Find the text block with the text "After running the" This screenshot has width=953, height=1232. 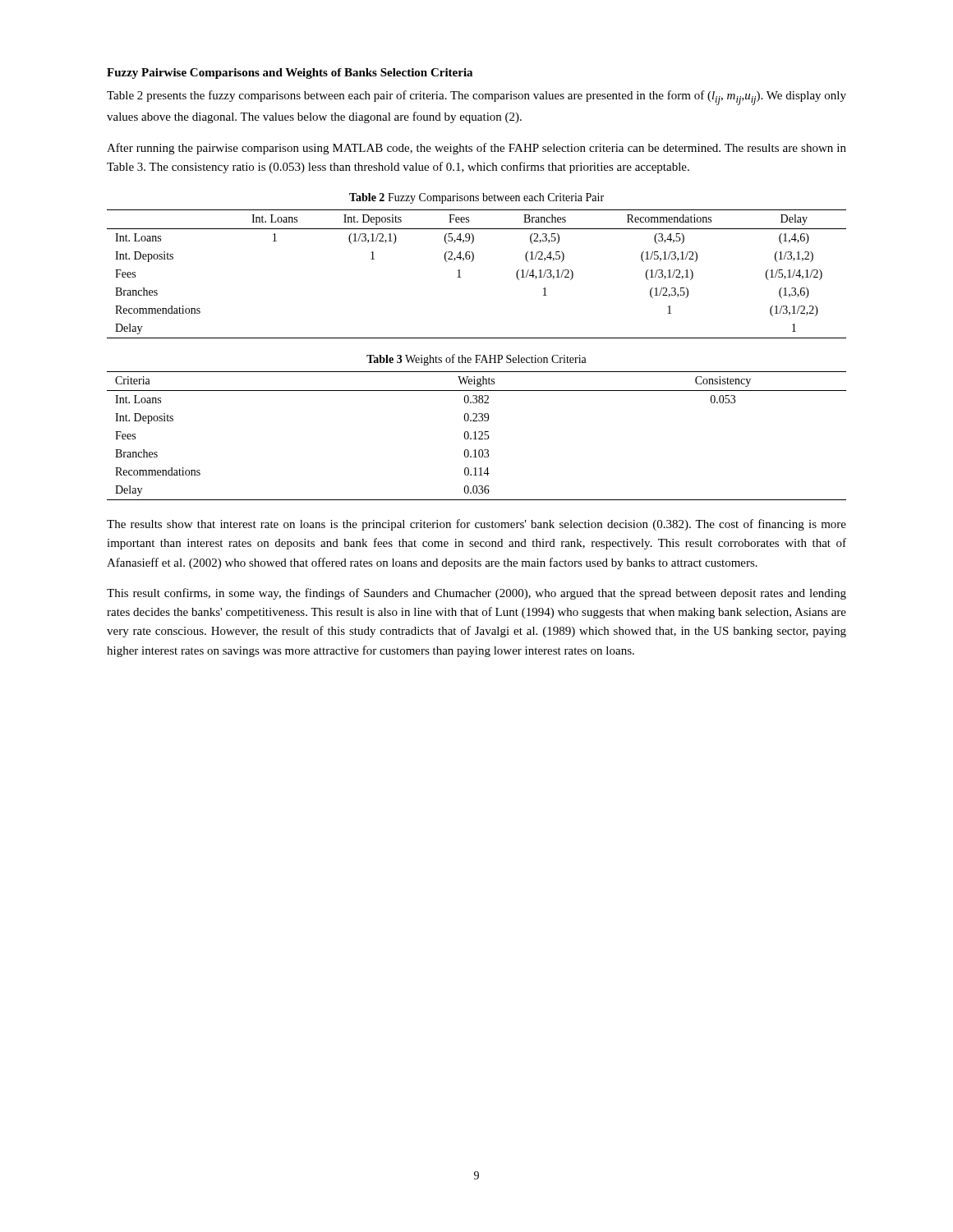(x=476, y=157)
